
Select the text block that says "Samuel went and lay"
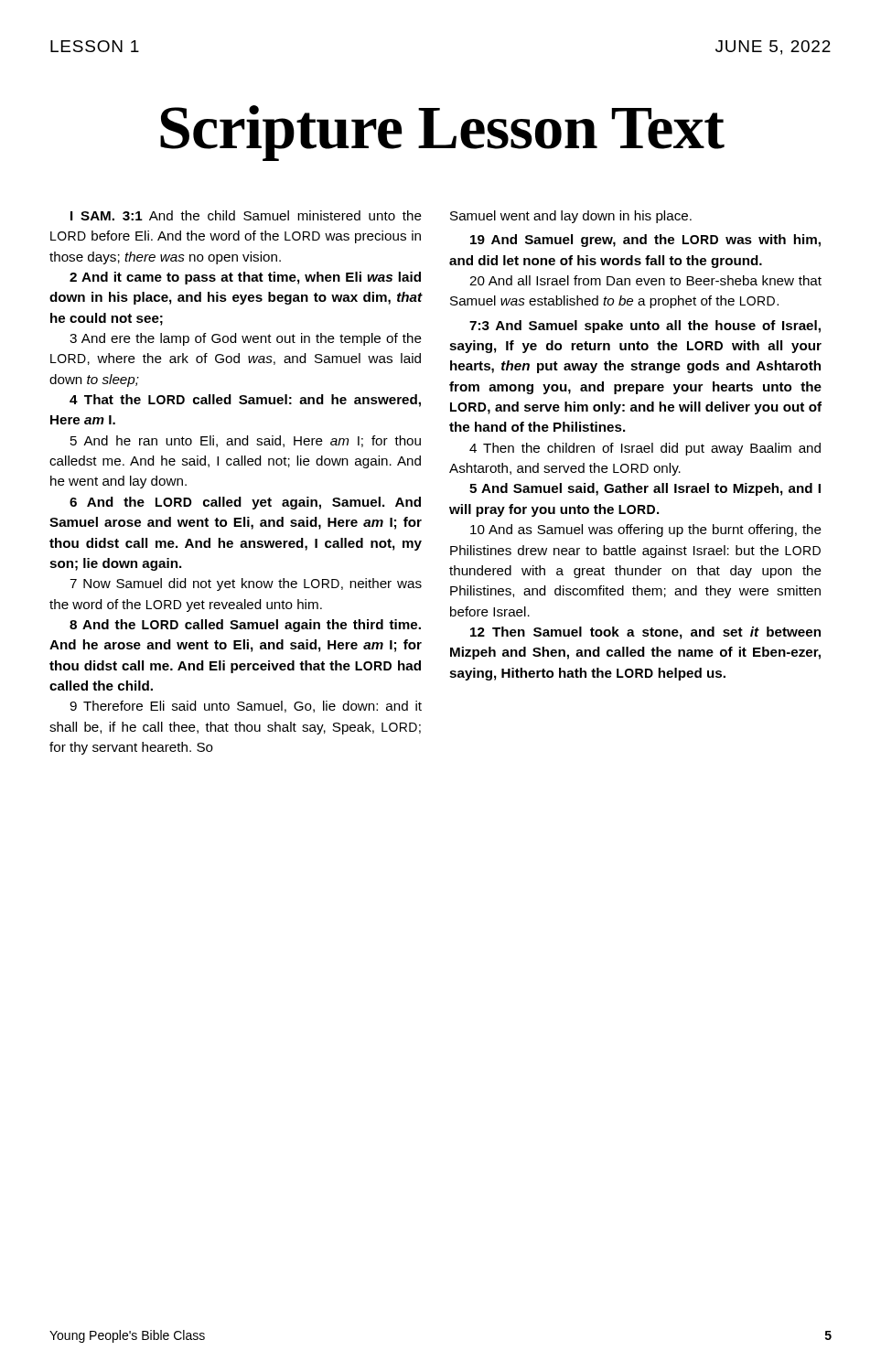pos(635,444)
